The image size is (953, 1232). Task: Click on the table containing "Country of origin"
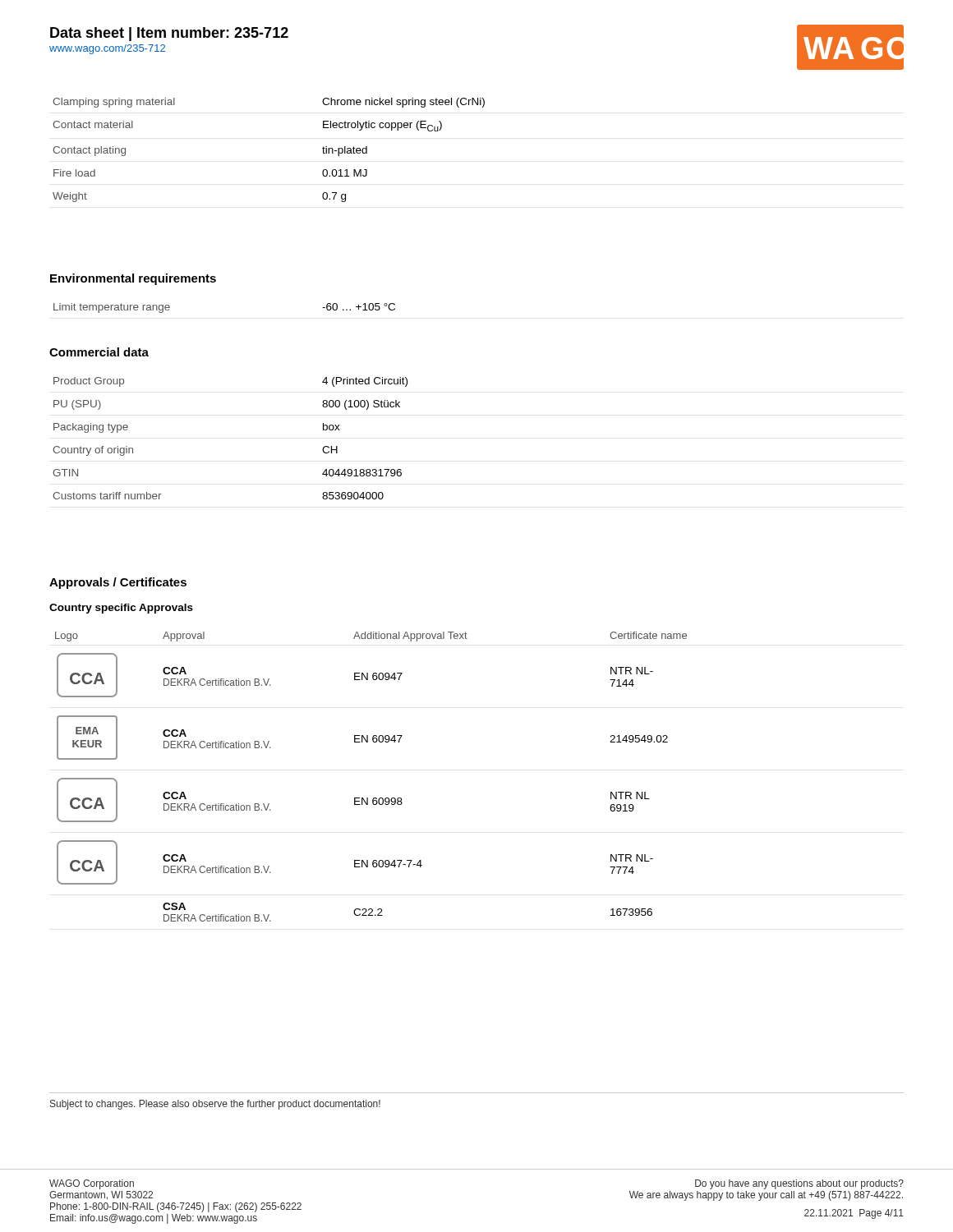pyautogui.click(x=476, y=439)
